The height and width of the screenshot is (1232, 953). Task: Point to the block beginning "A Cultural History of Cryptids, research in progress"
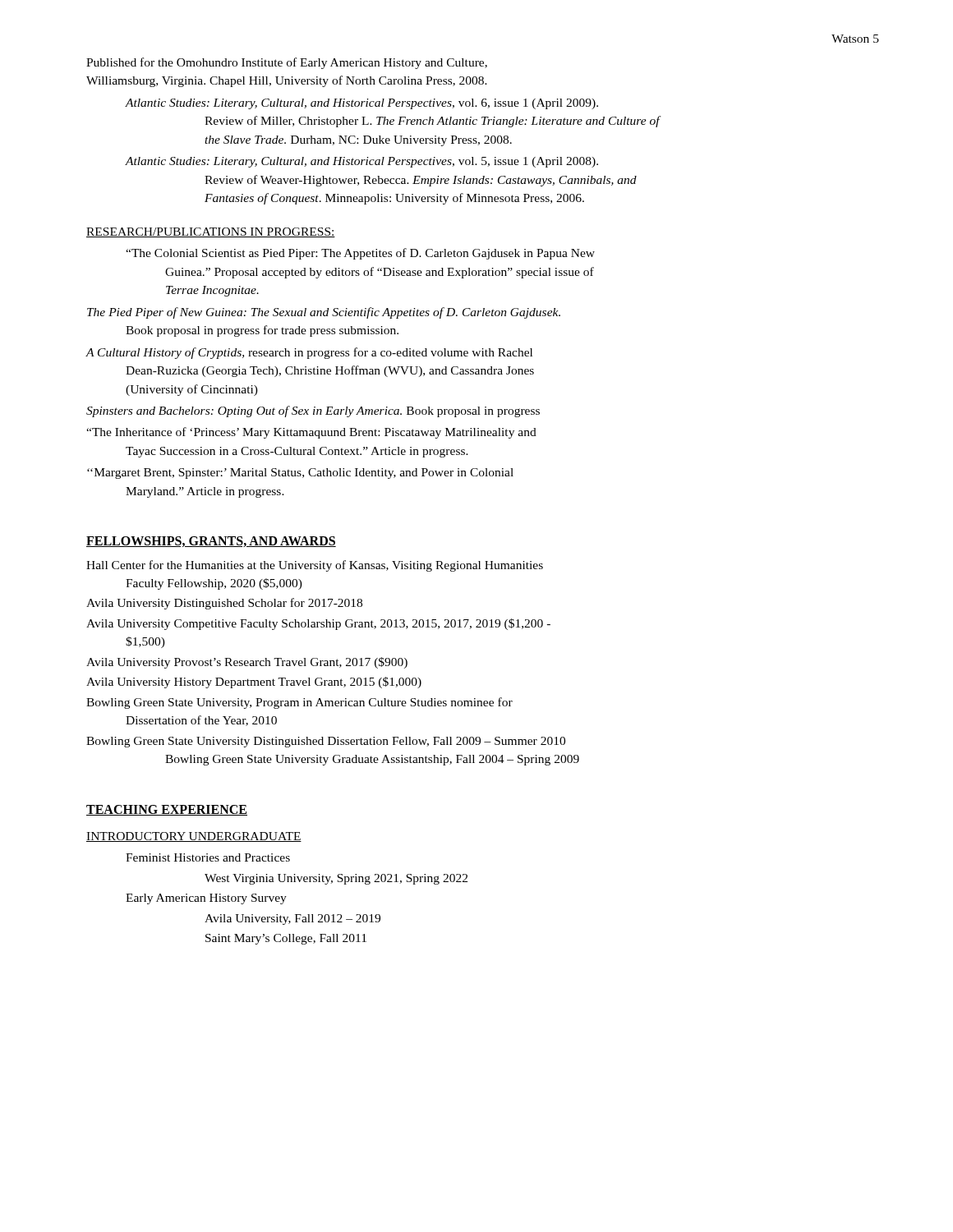[310, 370]
